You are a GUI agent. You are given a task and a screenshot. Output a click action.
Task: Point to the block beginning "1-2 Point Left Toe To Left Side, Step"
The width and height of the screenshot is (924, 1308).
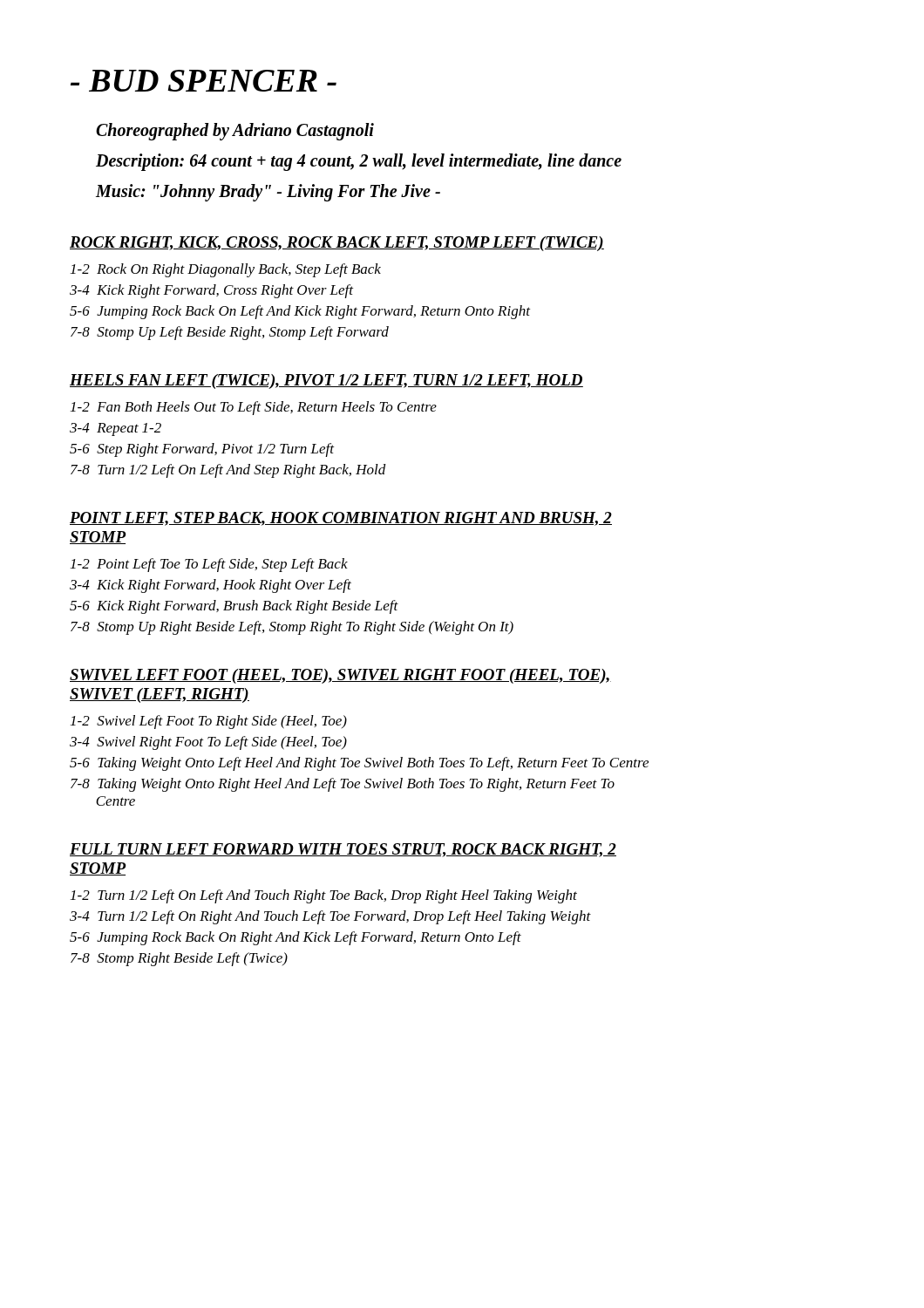pyautogui.click(x=209, y=564)
